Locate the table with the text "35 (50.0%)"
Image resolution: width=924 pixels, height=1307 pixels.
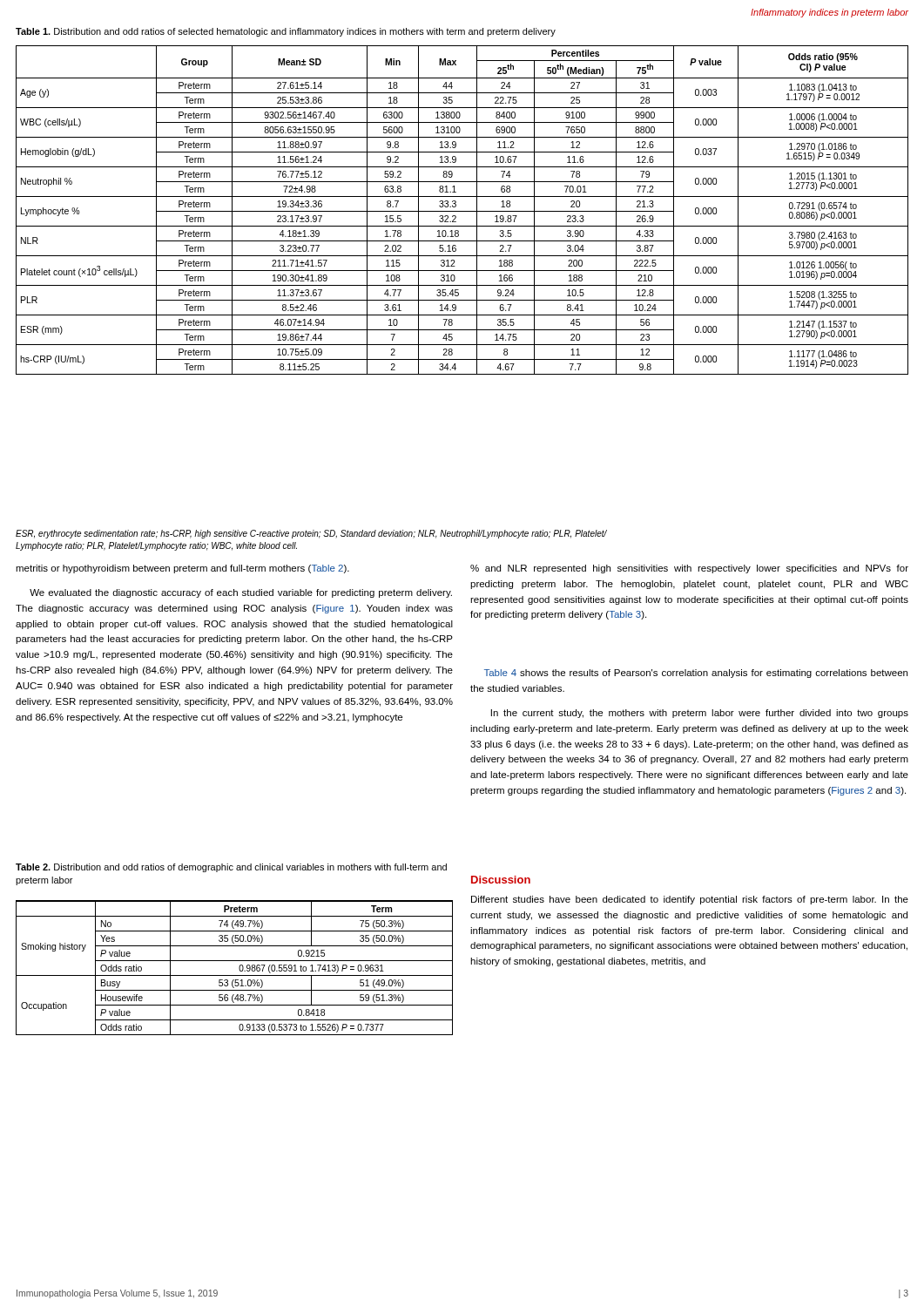click(234, 968)
